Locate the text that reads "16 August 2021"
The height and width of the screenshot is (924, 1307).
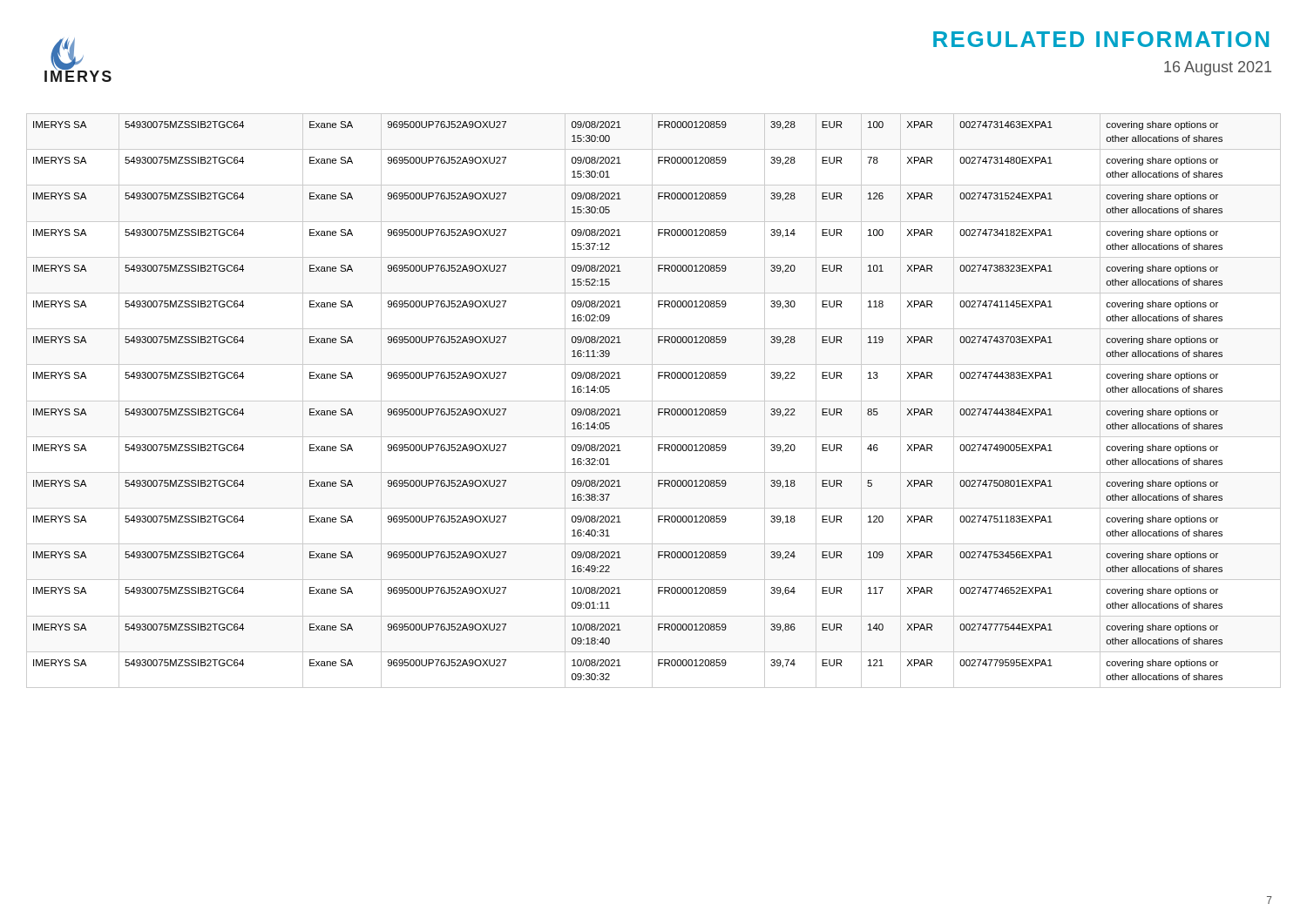(x=1218, y=67)
